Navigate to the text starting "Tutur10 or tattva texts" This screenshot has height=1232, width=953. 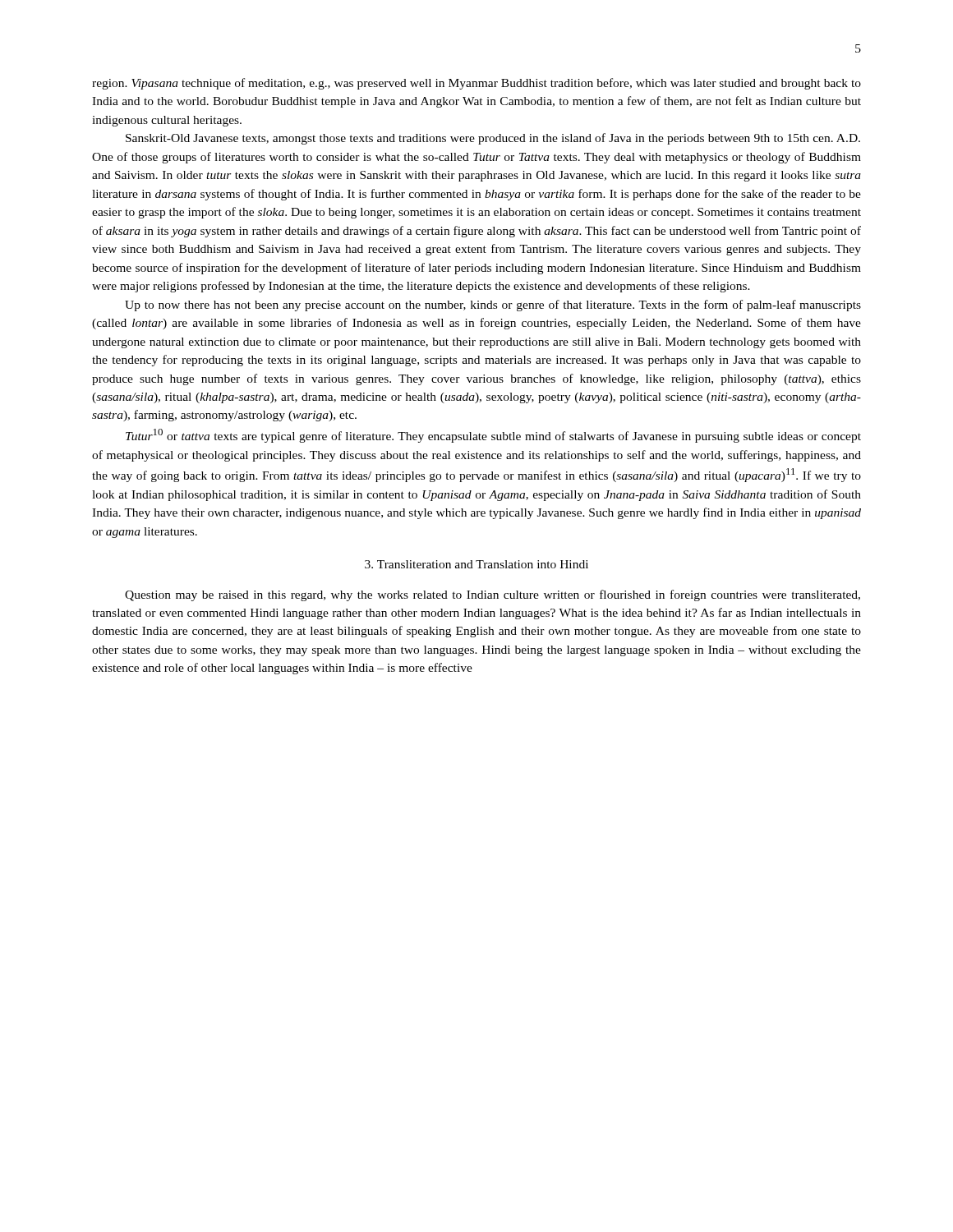click(x=476, y=483)
